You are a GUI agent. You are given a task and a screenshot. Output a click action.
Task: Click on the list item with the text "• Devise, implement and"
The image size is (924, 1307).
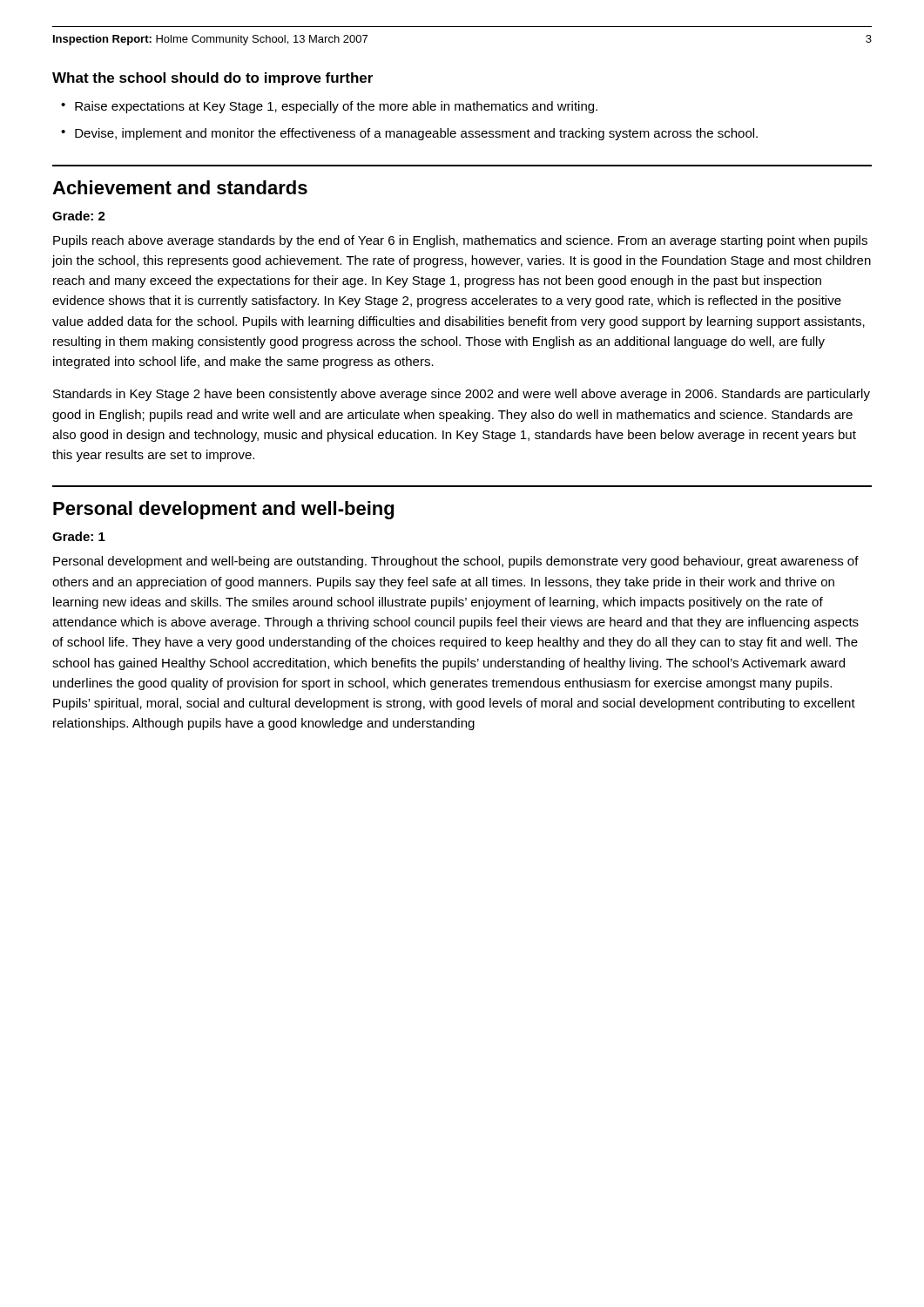point(410,133)
